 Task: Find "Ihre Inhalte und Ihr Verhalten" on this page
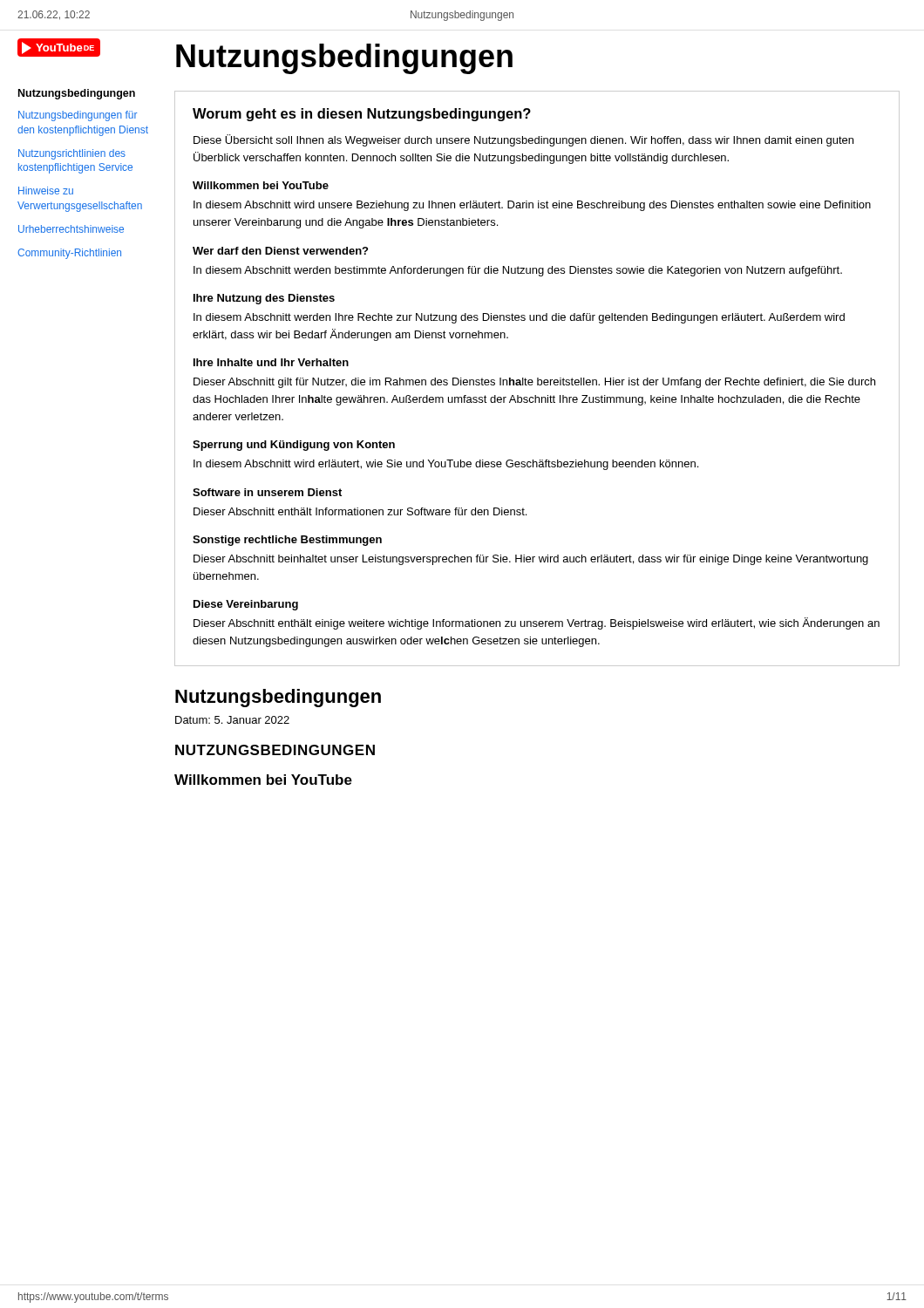point(271,362)
